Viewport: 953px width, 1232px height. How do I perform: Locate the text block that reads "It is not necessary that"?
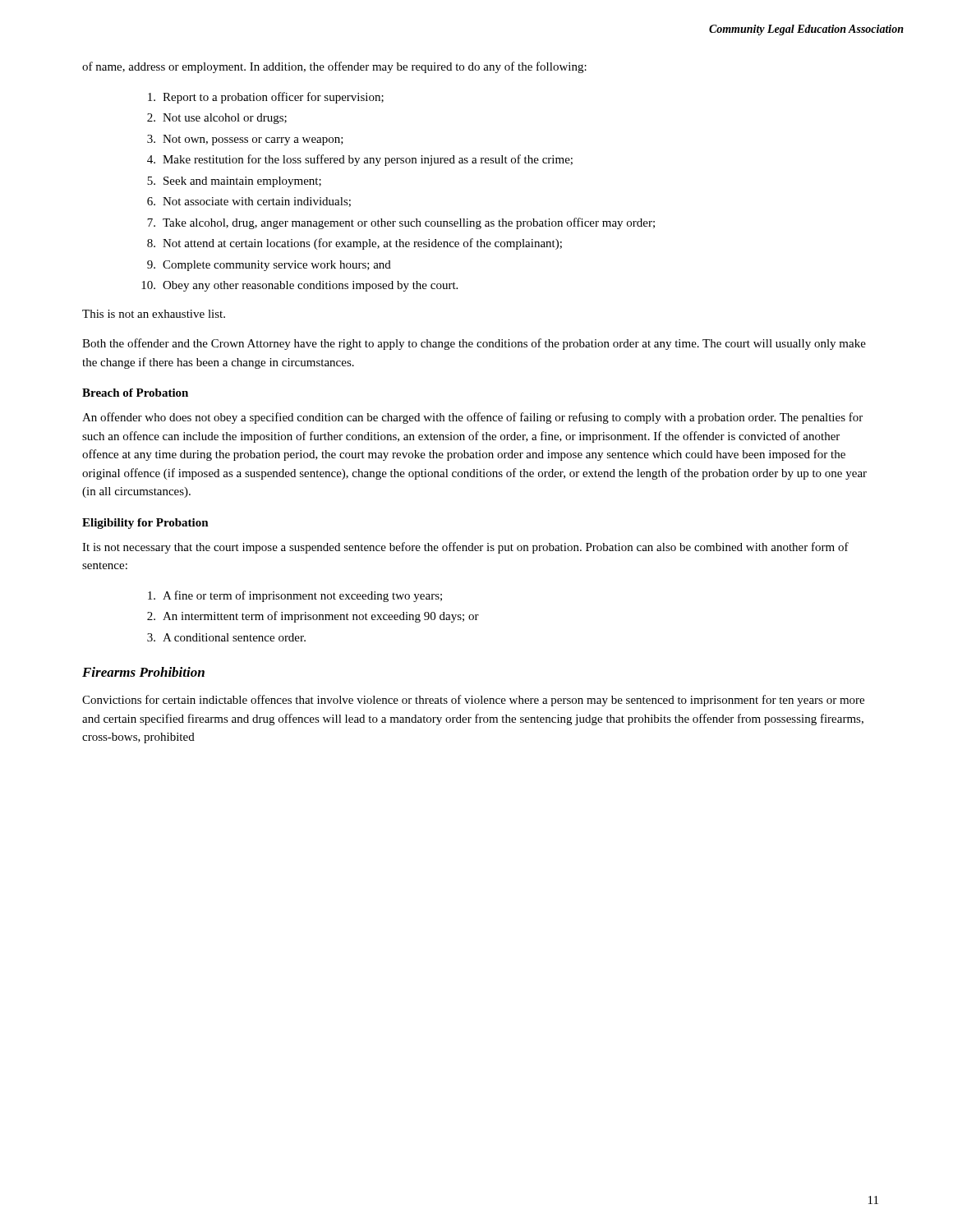tap(465, 556)
